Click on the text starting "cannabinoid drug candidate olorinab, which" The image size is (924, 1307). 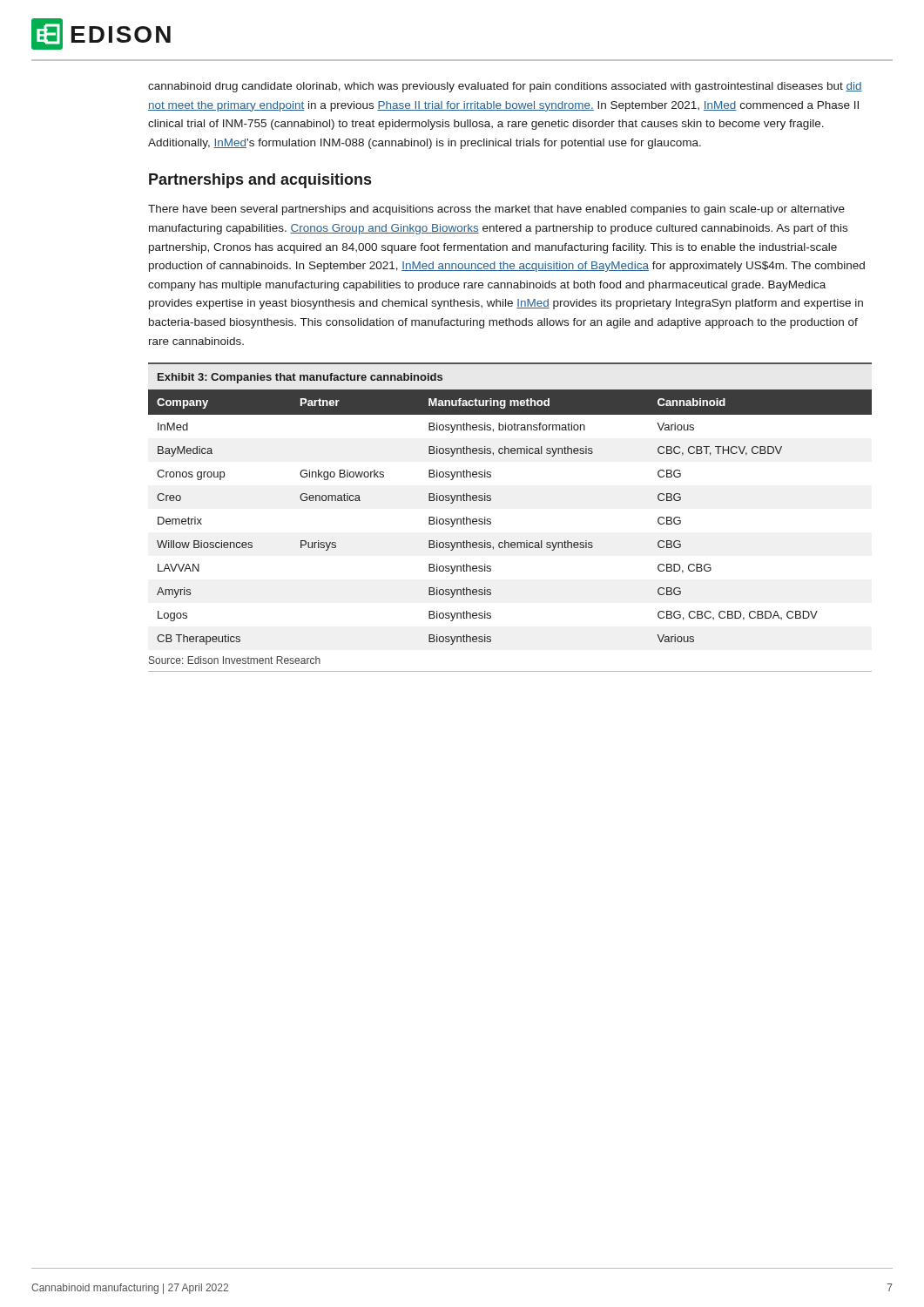click(505, 114)
